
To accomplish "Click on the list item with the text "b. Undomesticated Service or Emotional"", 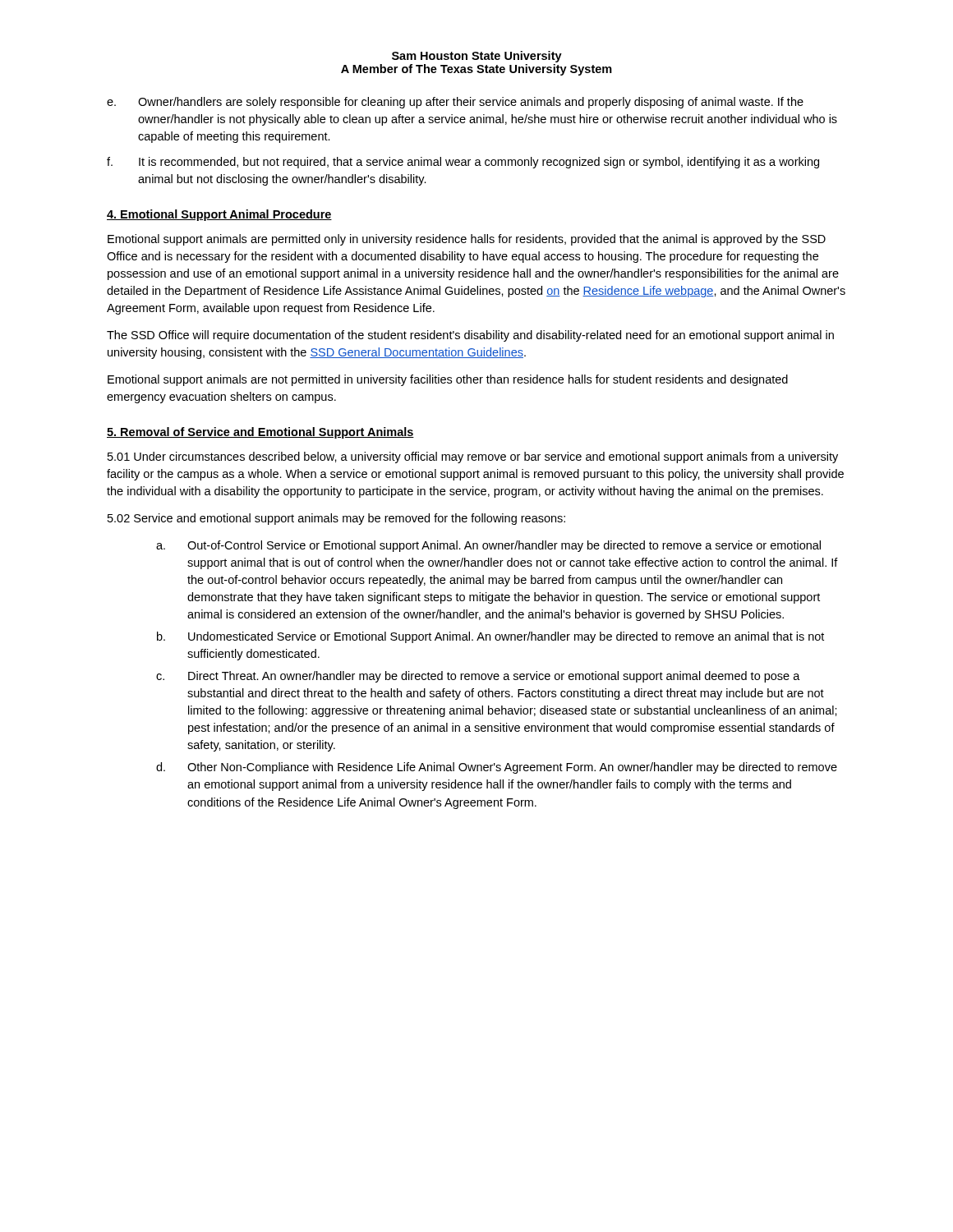I will [501, 646].
